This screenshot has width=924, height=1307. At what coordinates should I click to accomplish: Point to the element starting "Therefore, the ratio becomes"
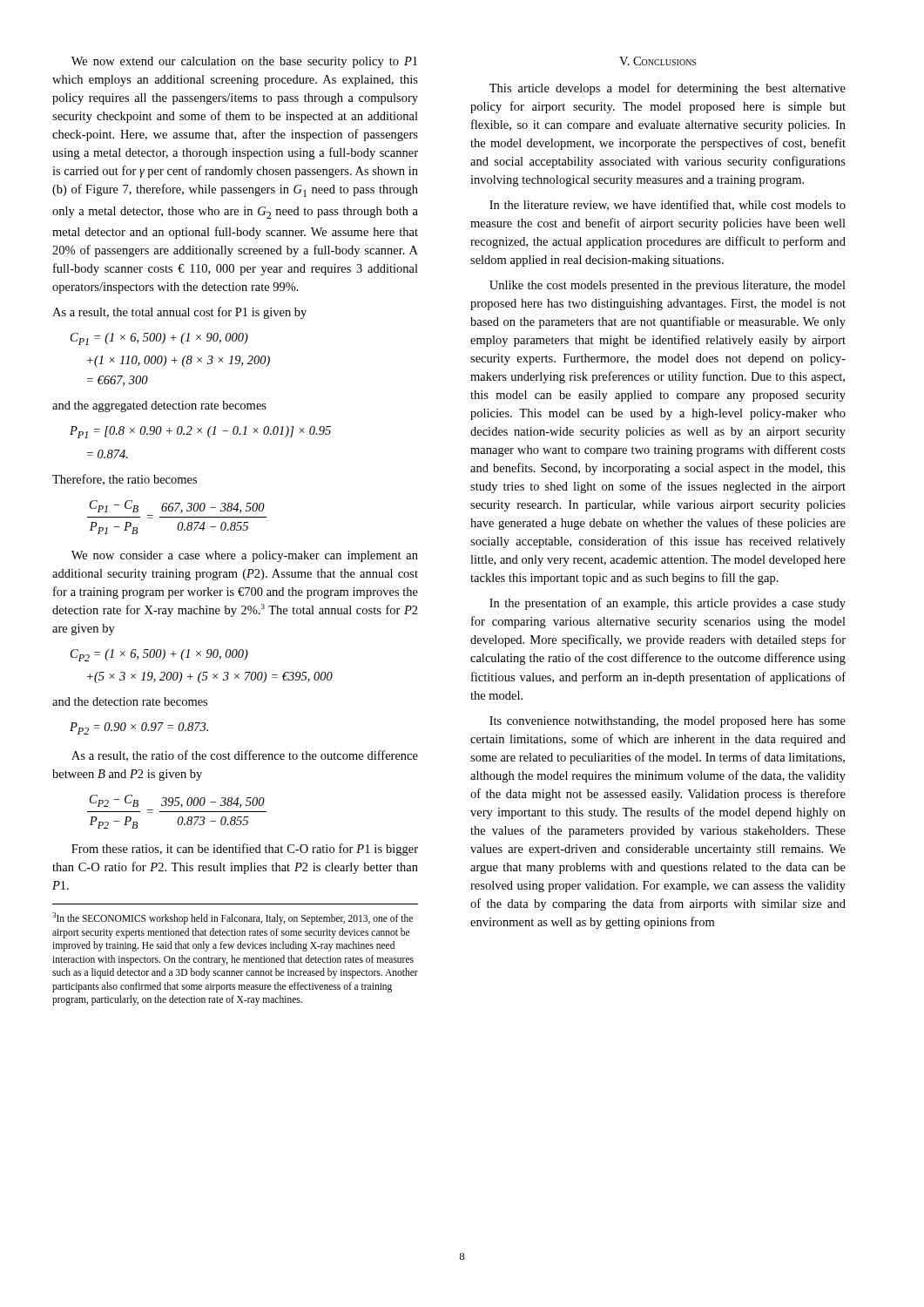tap(125, 480)
